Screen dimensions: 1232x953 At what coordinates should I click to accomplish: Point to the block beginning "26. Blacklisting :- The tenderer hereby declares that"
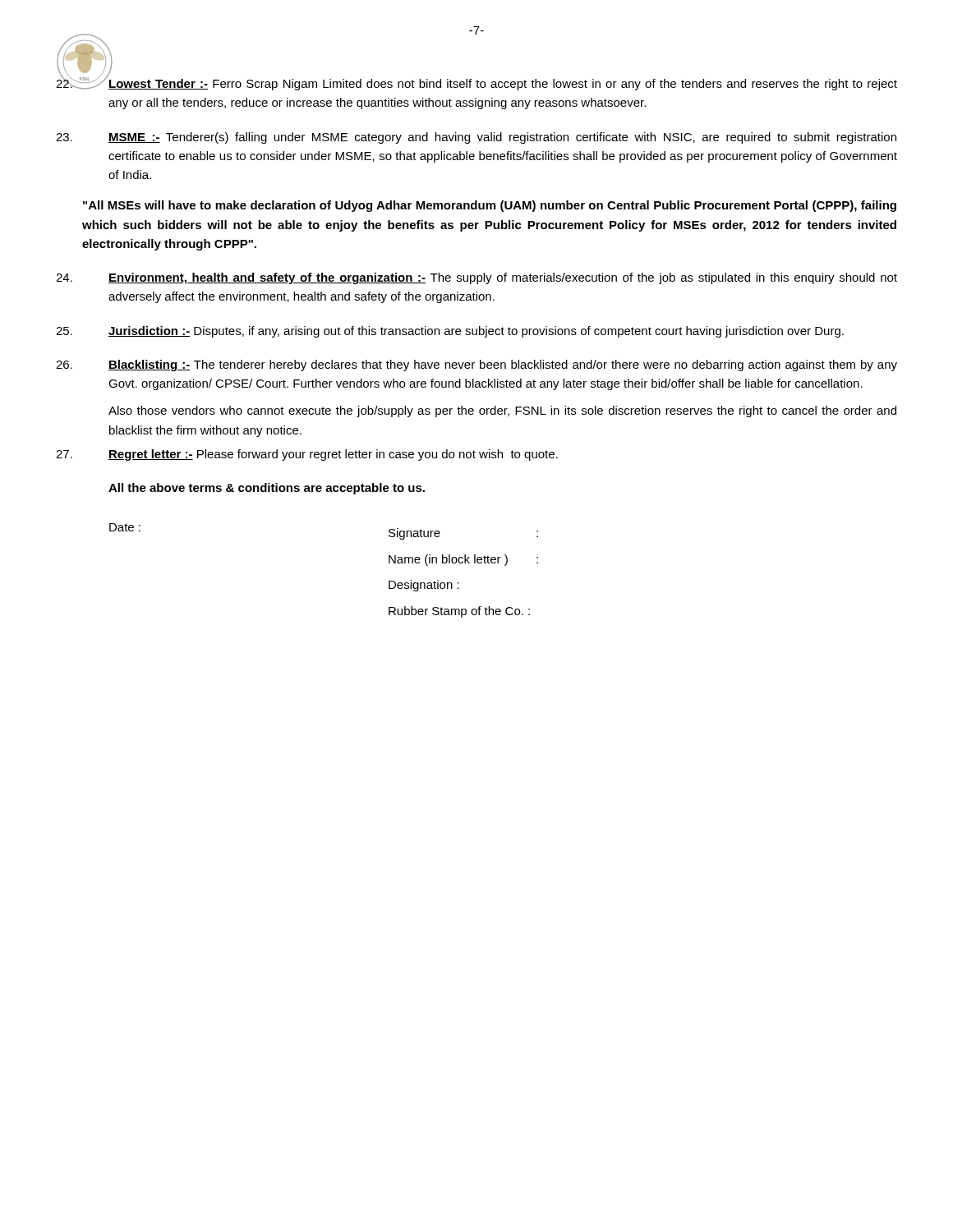(476, 397)
